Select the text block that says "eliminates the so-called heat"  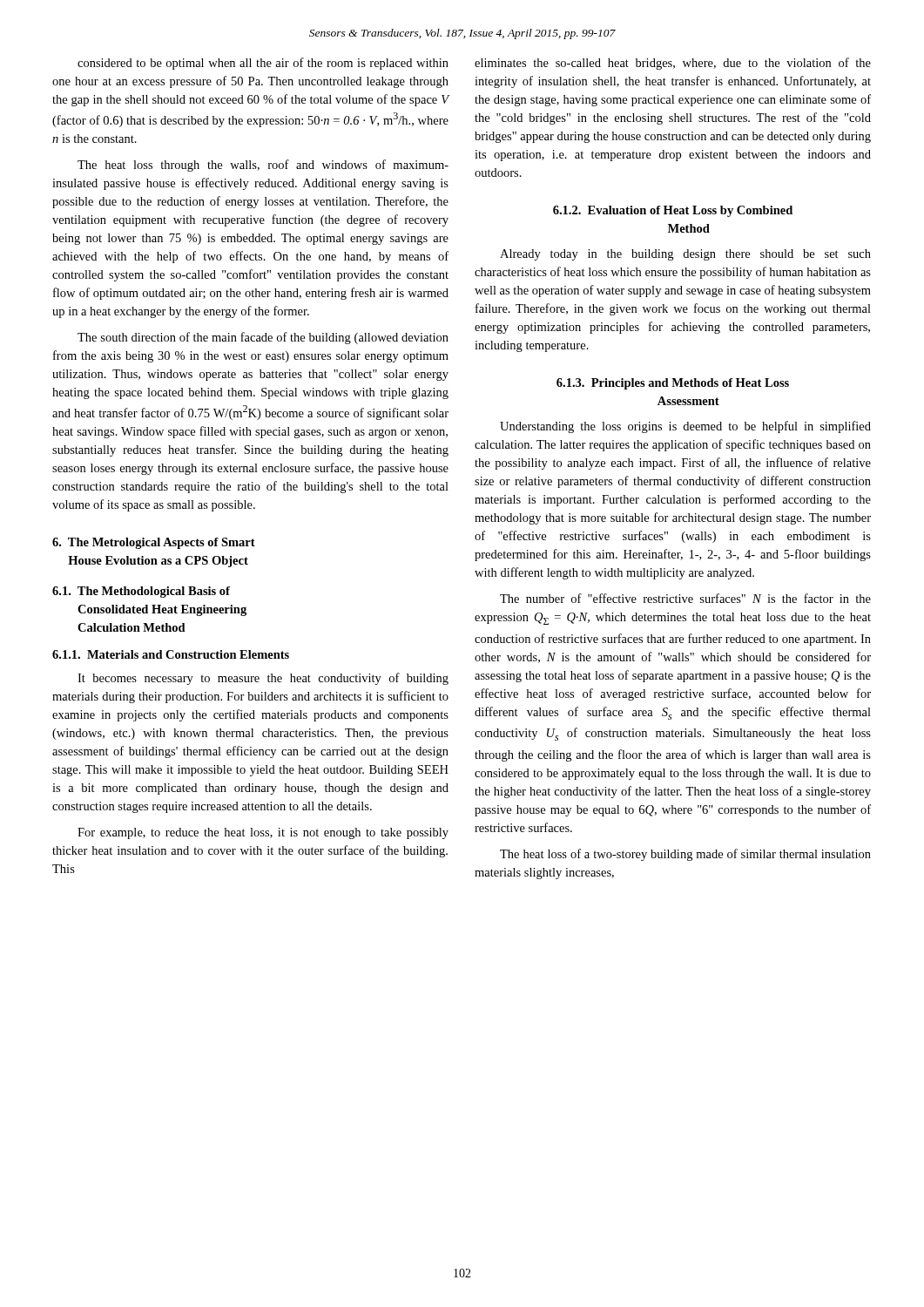pyautogui.click(x=673, y=118)
